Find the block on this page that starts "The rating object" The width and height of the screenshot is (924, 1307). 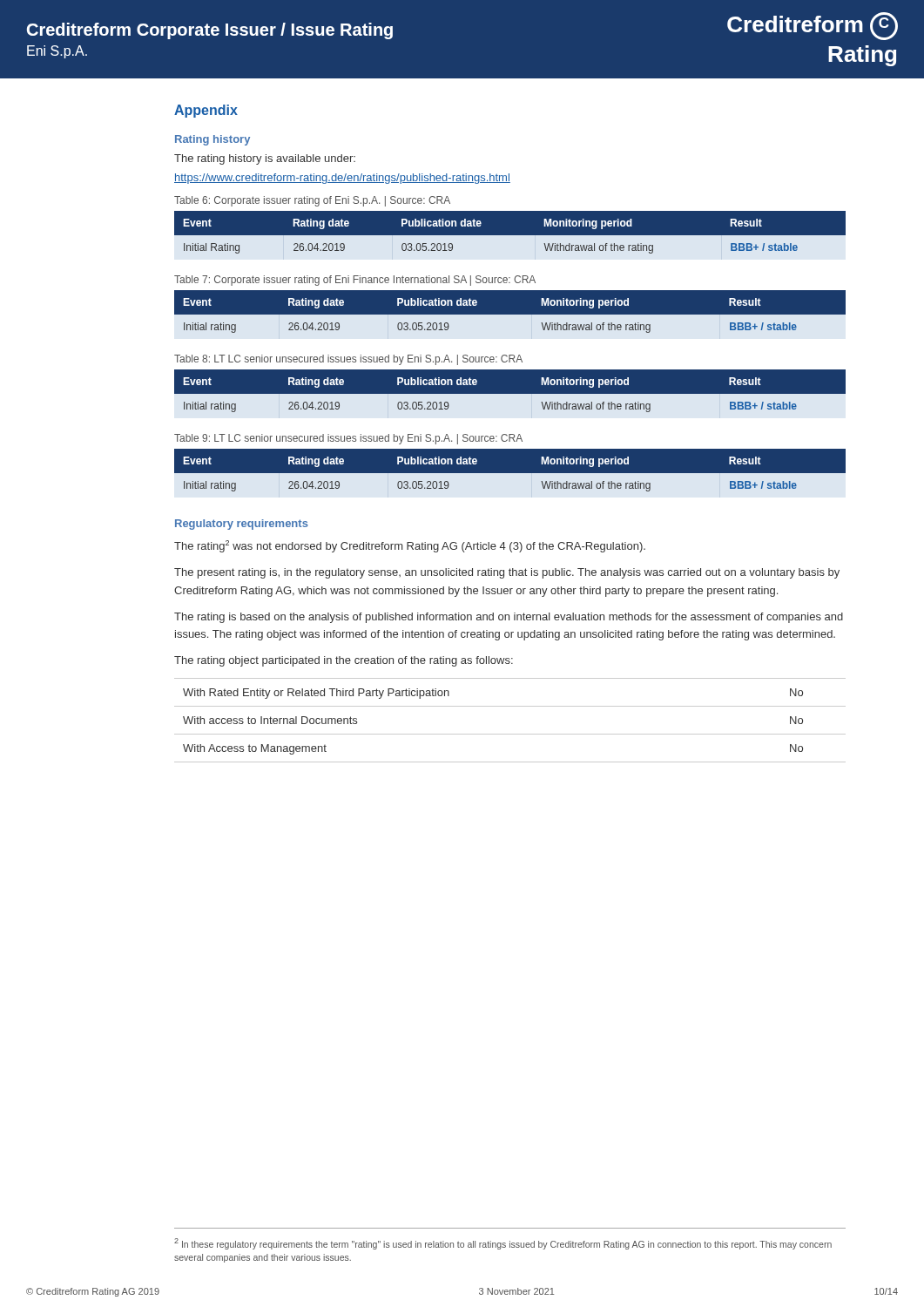pos(344,660)
